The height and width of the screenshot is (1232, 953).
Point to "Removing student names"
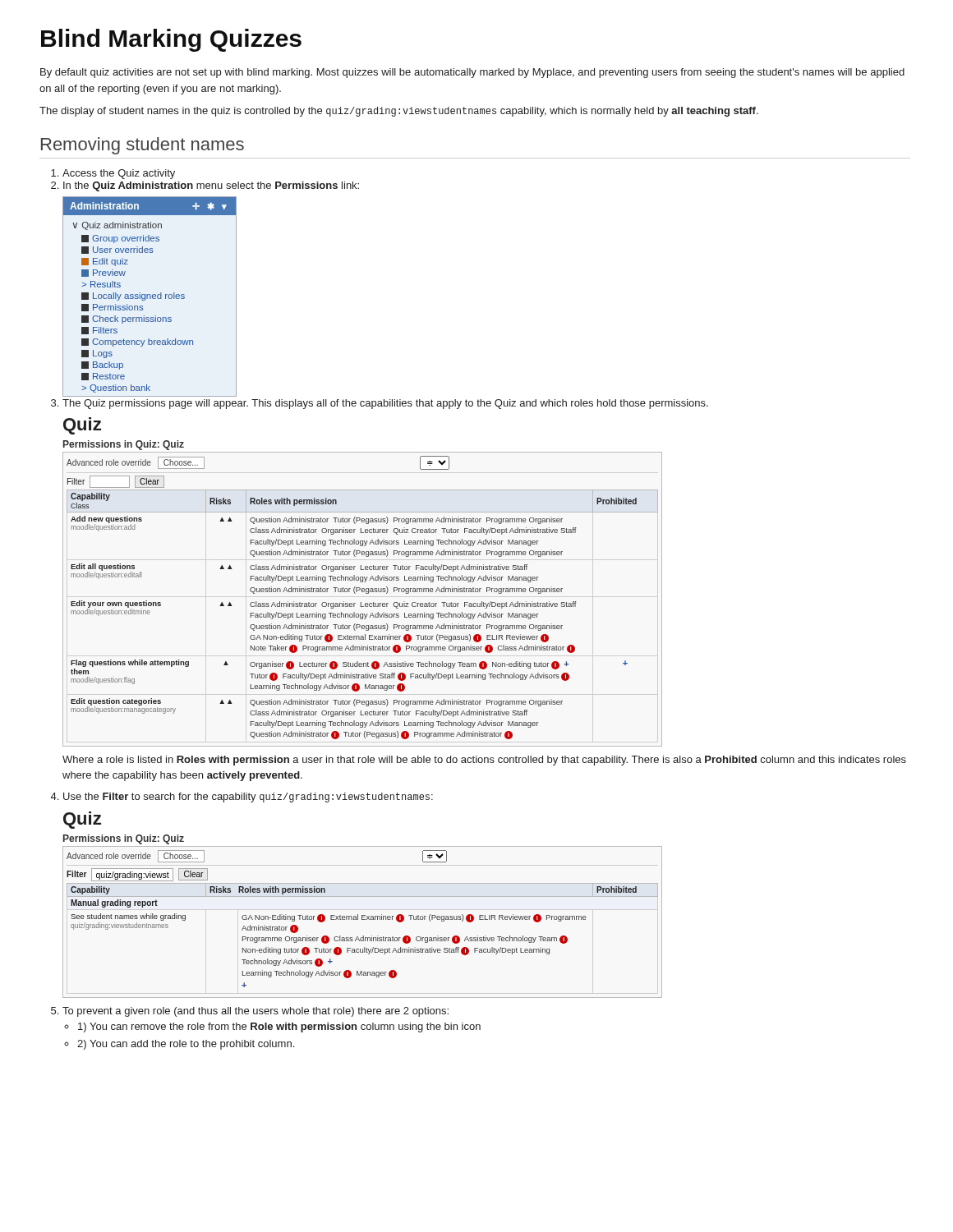(475, 146)
